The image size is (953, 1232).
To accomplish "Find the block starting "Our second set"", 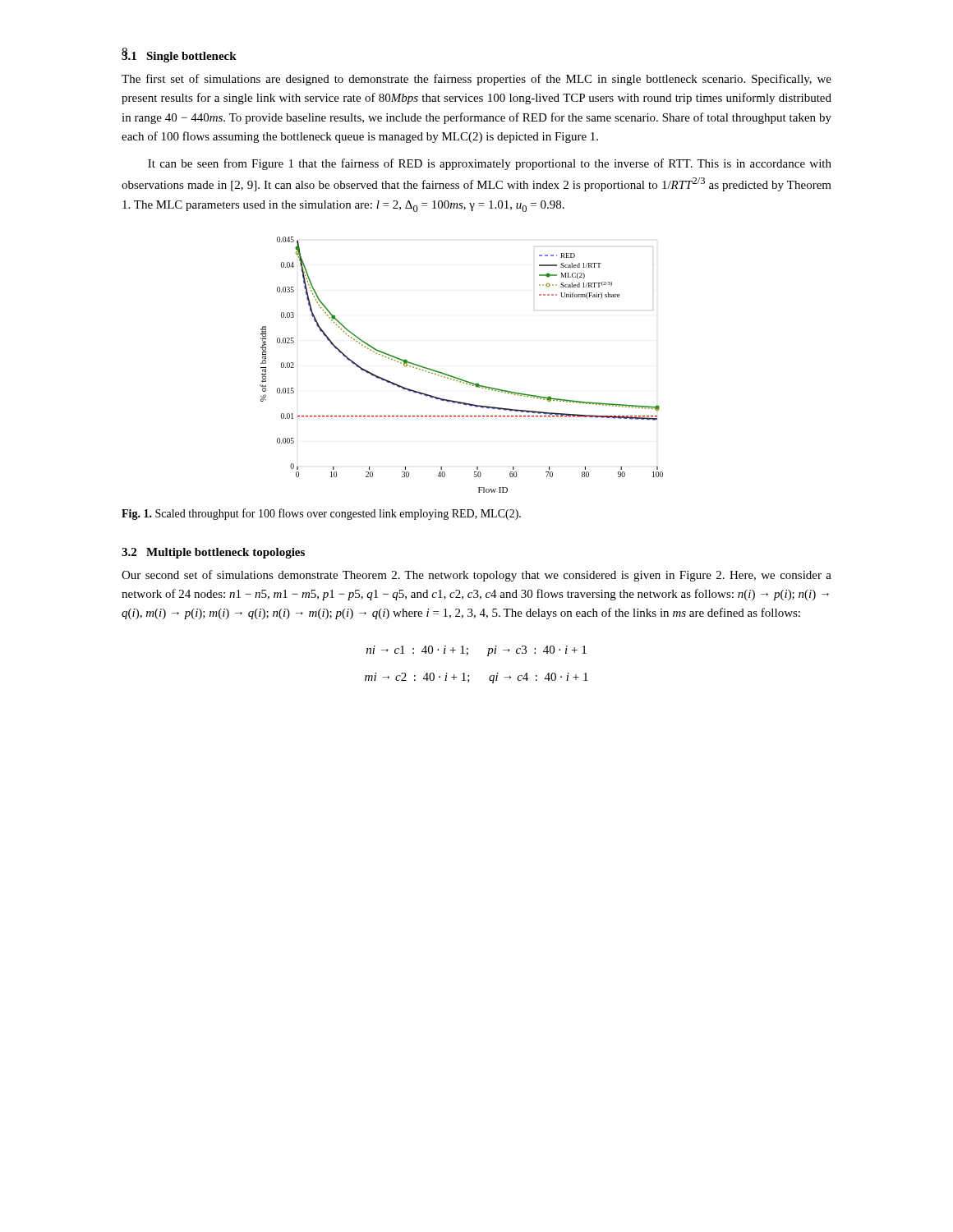I will tap(476, 594).
